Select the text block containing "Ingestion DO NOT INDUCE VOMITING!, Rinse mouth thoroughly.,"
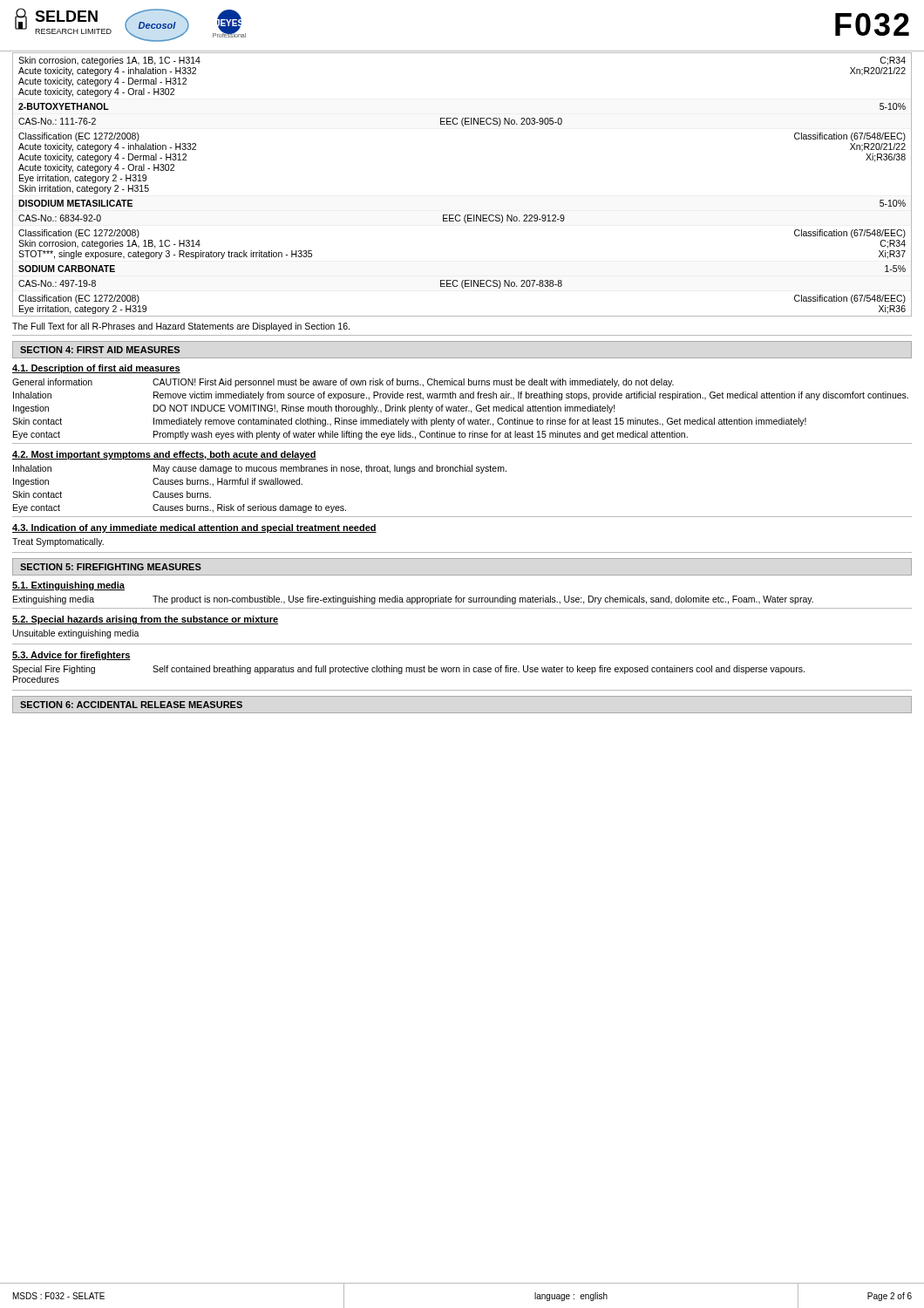The height and width of the screenshot is (1308, 924). tap(462, 408)
